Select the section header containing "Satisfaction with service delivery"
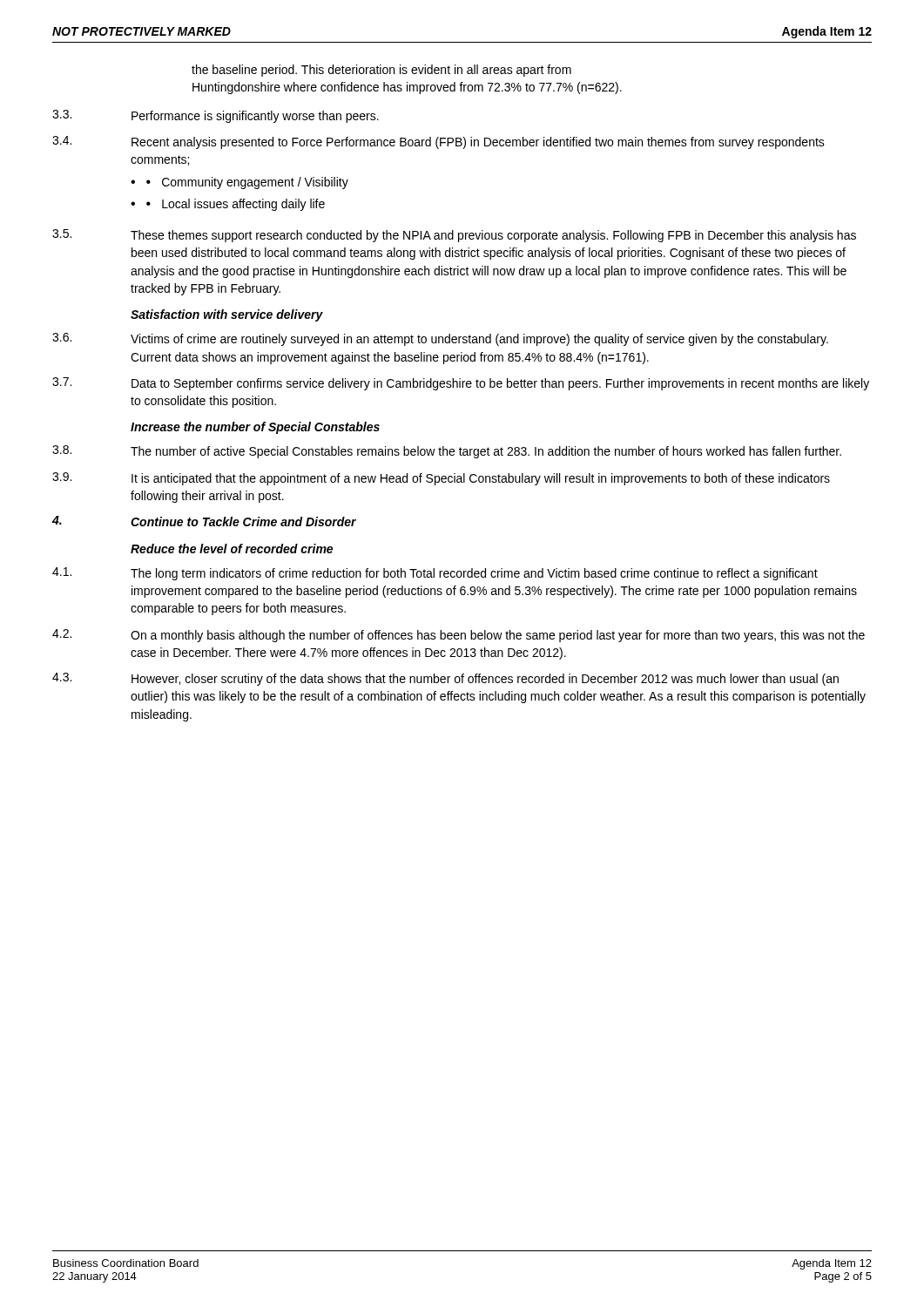Image resolution: width=924 pixels, height=1307 pixels. point(227,315)
